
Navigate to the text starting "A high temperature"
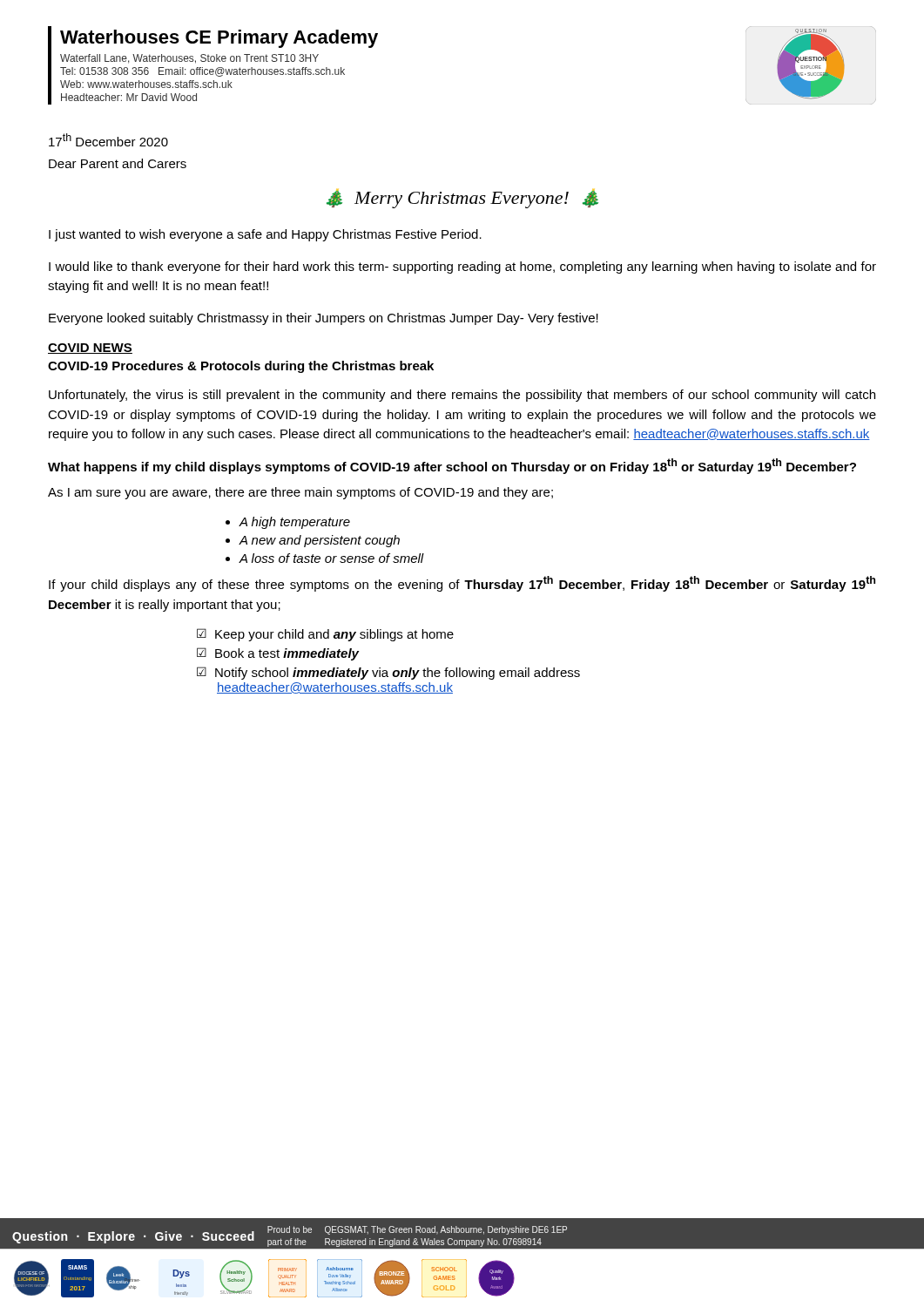click(295, 521)
